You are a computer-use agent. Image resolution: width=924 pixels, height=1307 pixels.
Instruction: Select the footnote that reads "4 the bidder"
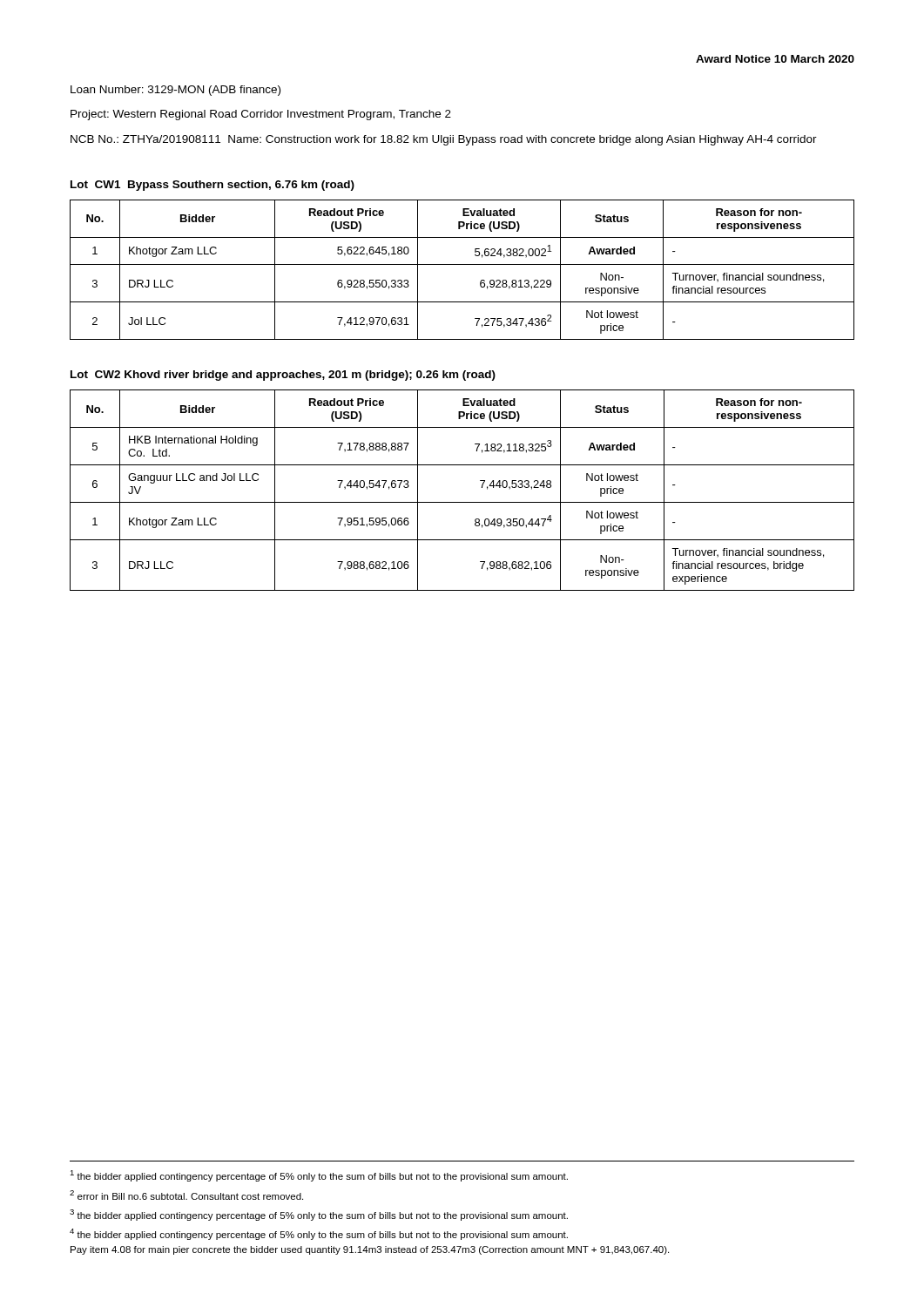pos(370,1240)
